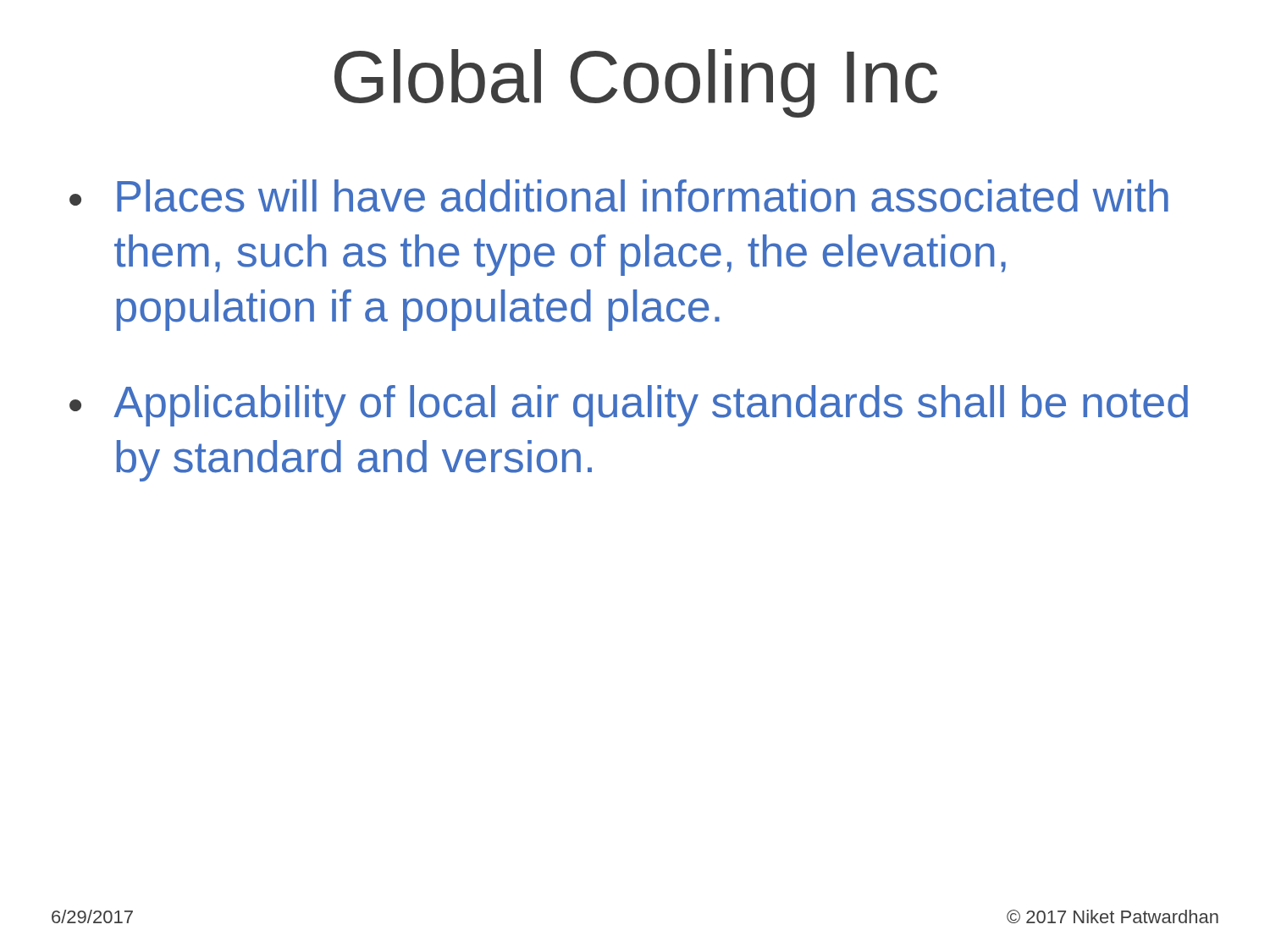
Task: Where does it say "Global Cooling Inc"?
Action: click(x=635, y=77)
